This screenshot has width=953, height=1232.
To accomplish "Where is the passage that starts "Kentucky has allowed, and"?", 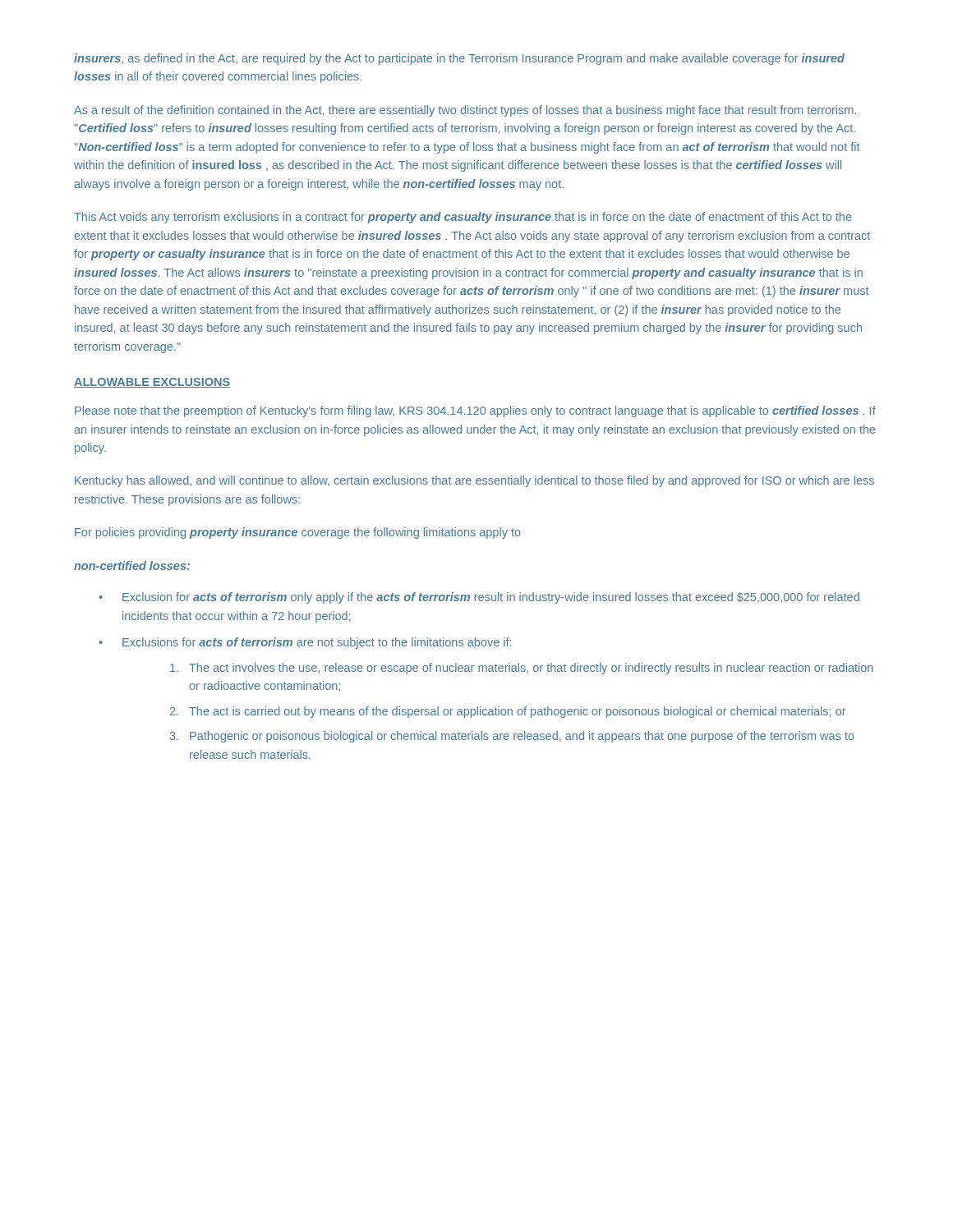I will (474, 490).
